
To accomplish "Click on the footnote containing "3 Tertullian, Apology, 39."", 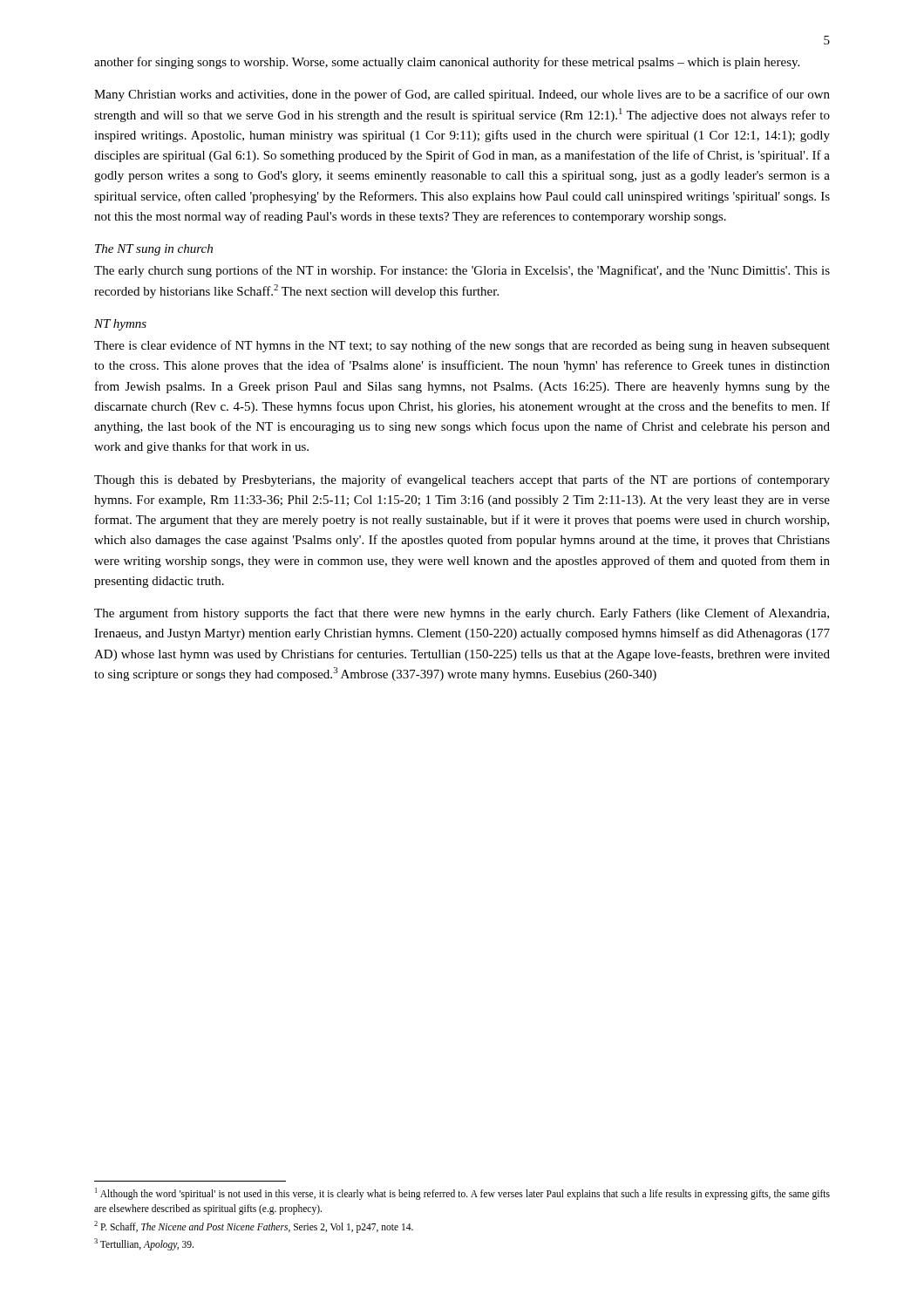I will 144,1244.
